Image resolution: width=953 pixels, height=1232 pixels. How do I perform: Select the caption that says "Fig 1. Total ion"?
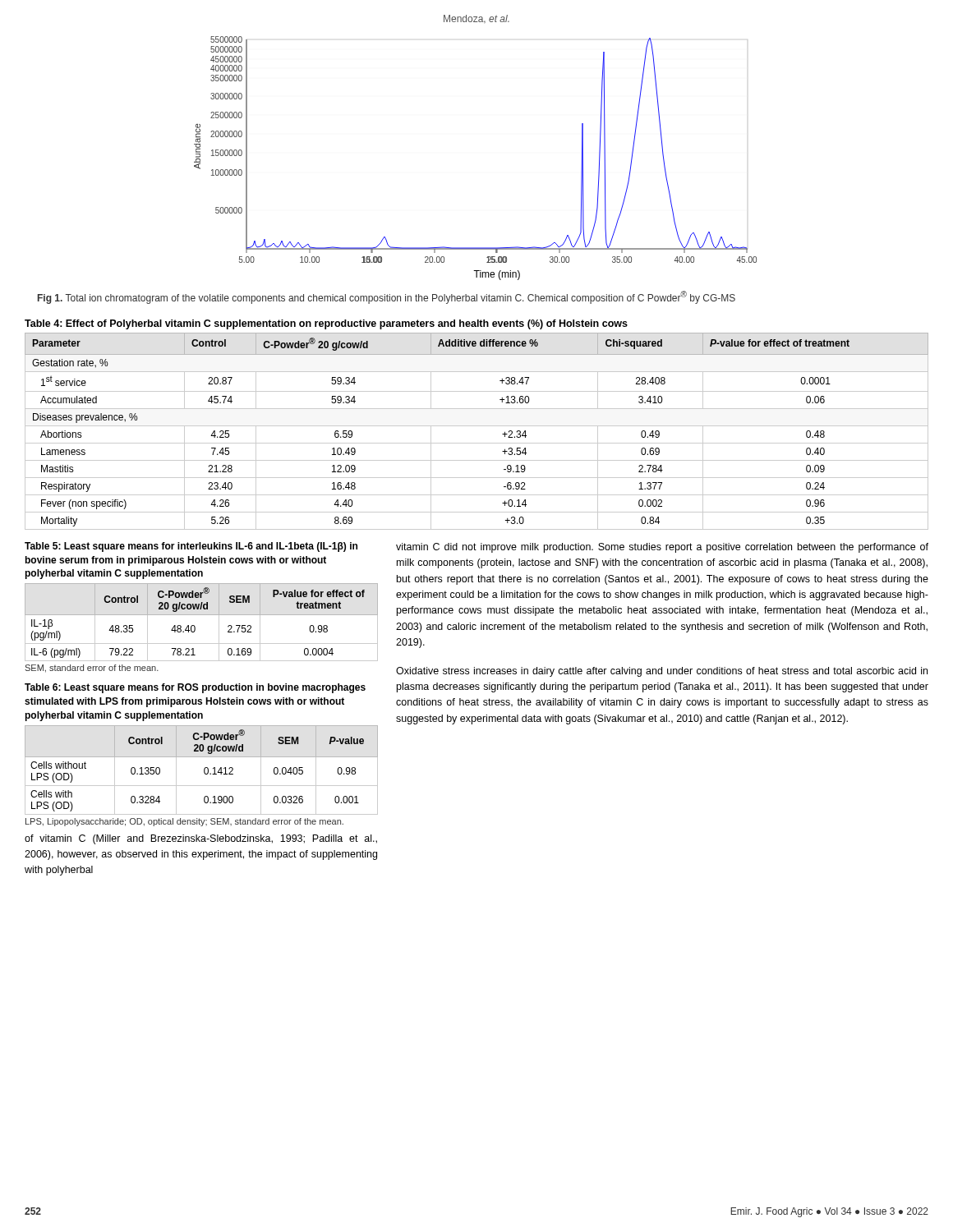[386, 297]
